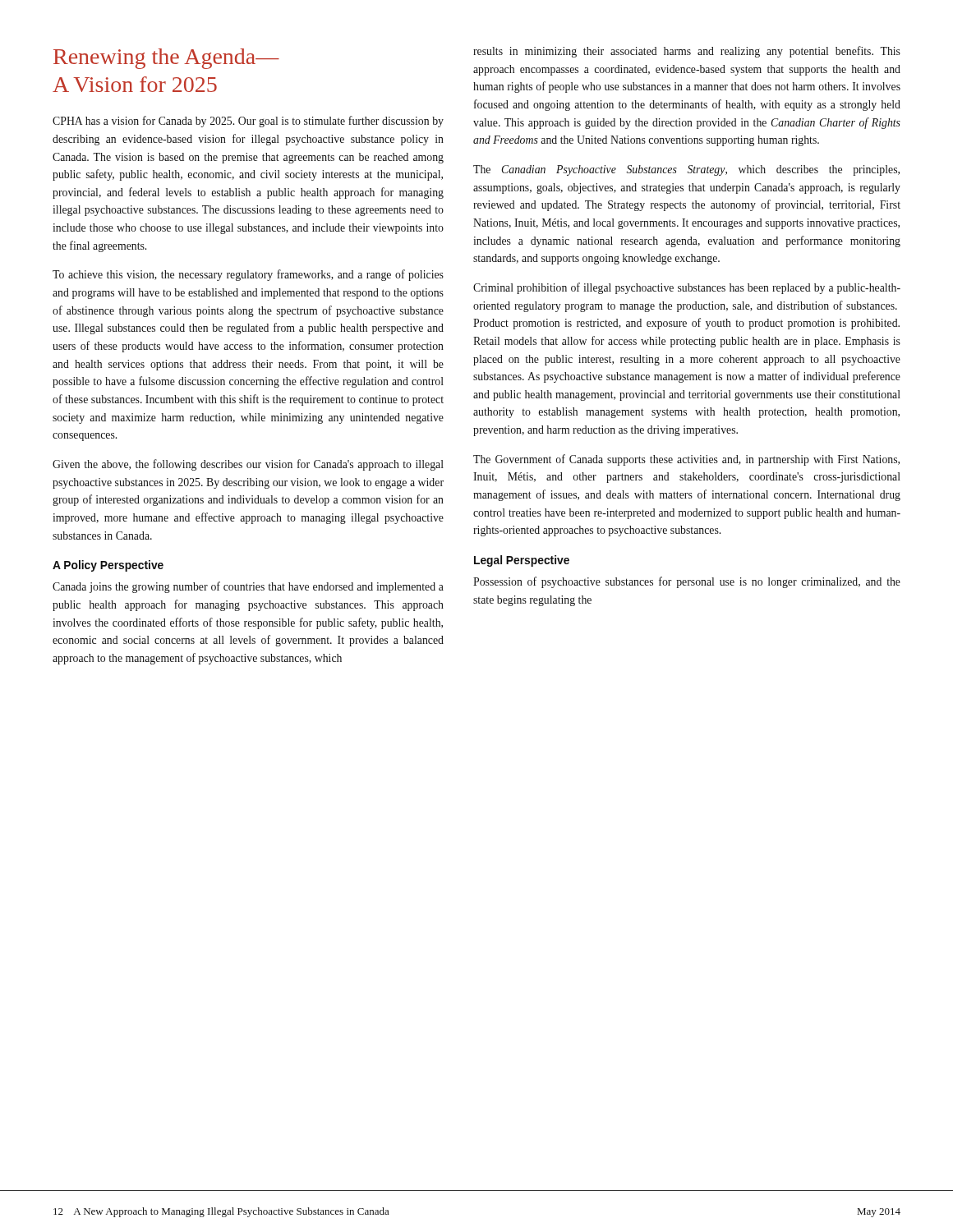Image resolution: width=953 pixels, height=1232 pixels.
Task: Point to the block beginning "CPHA has a vision for Canada"
Action: click(x=248, y=184)
